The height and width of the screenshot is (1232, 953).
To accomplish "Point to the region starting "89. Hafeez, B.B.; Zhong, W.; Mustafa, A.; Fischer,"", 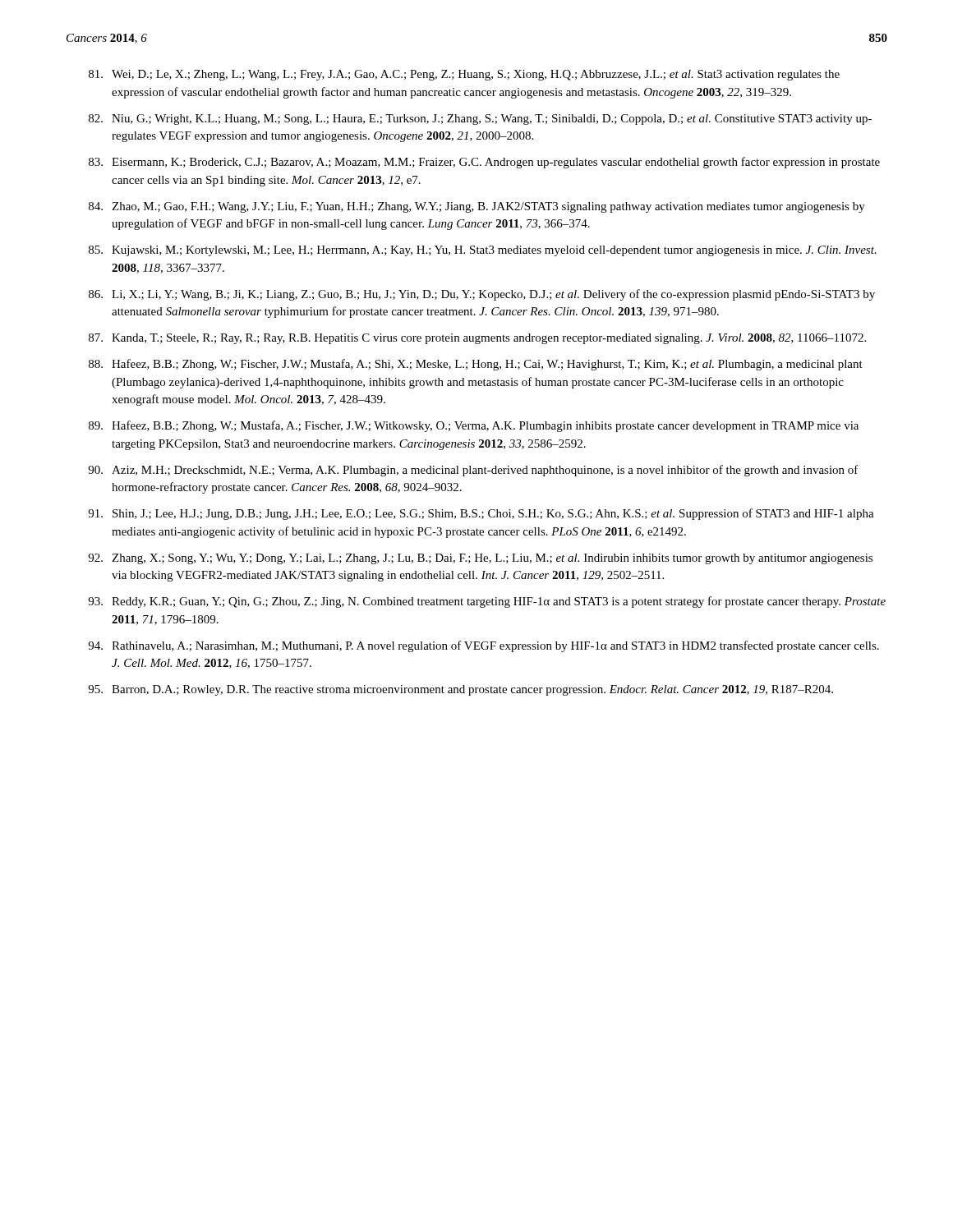I will tap(476, 435).
